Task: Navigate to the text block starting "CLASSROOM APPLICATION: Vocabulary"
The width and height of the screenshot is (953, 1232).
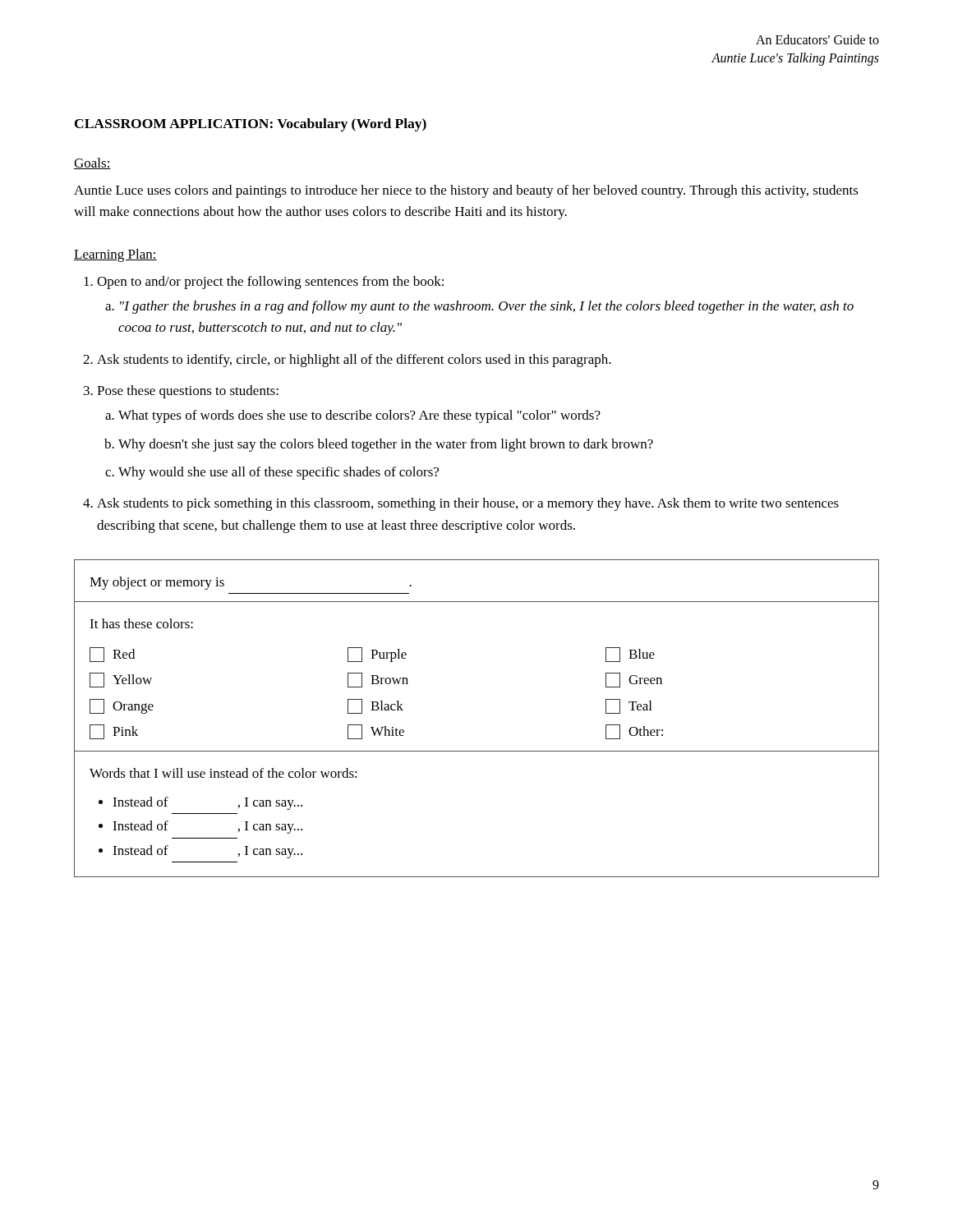Action: 250,123
